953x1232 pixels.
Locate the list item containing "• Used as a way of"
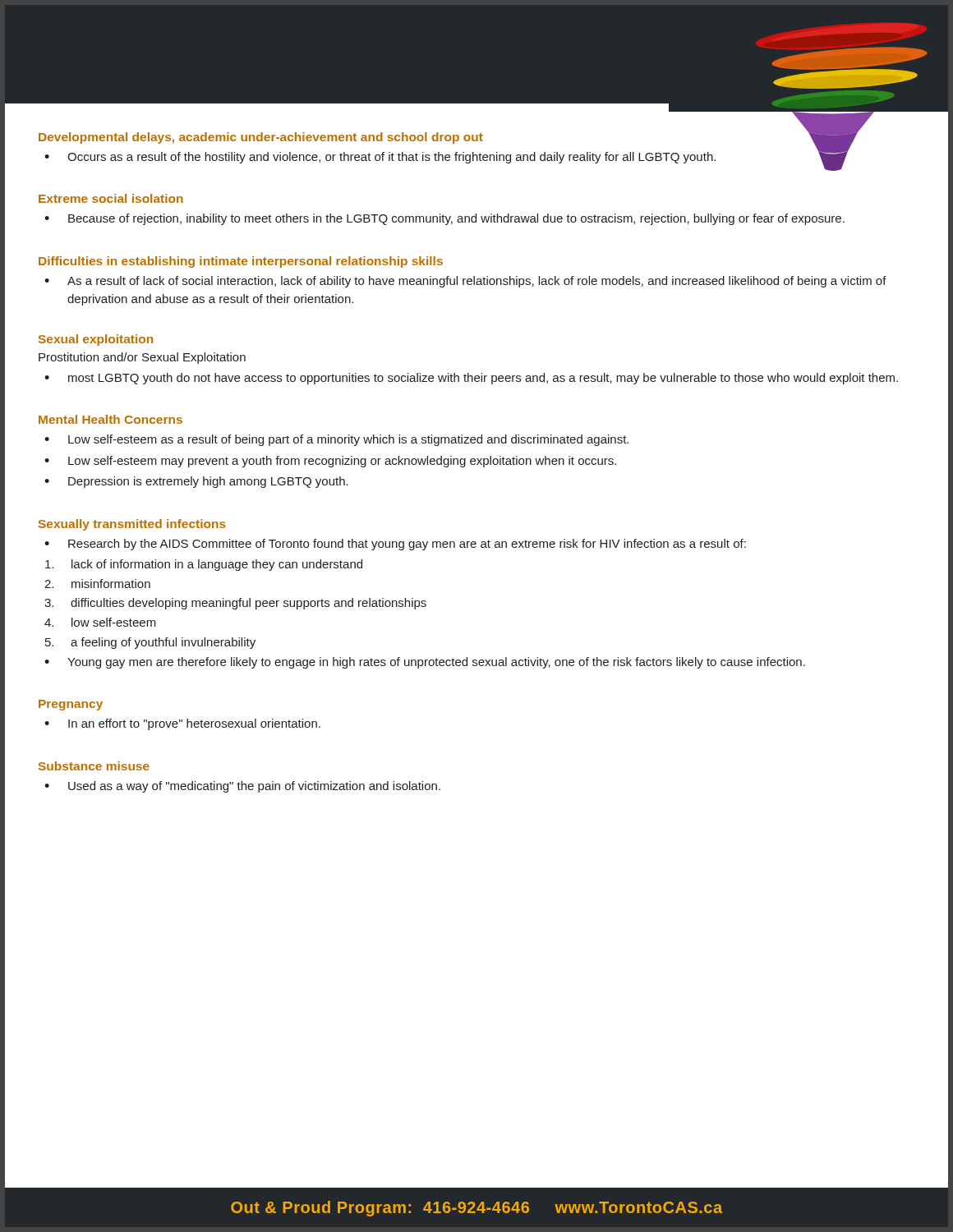pos(242,787)
